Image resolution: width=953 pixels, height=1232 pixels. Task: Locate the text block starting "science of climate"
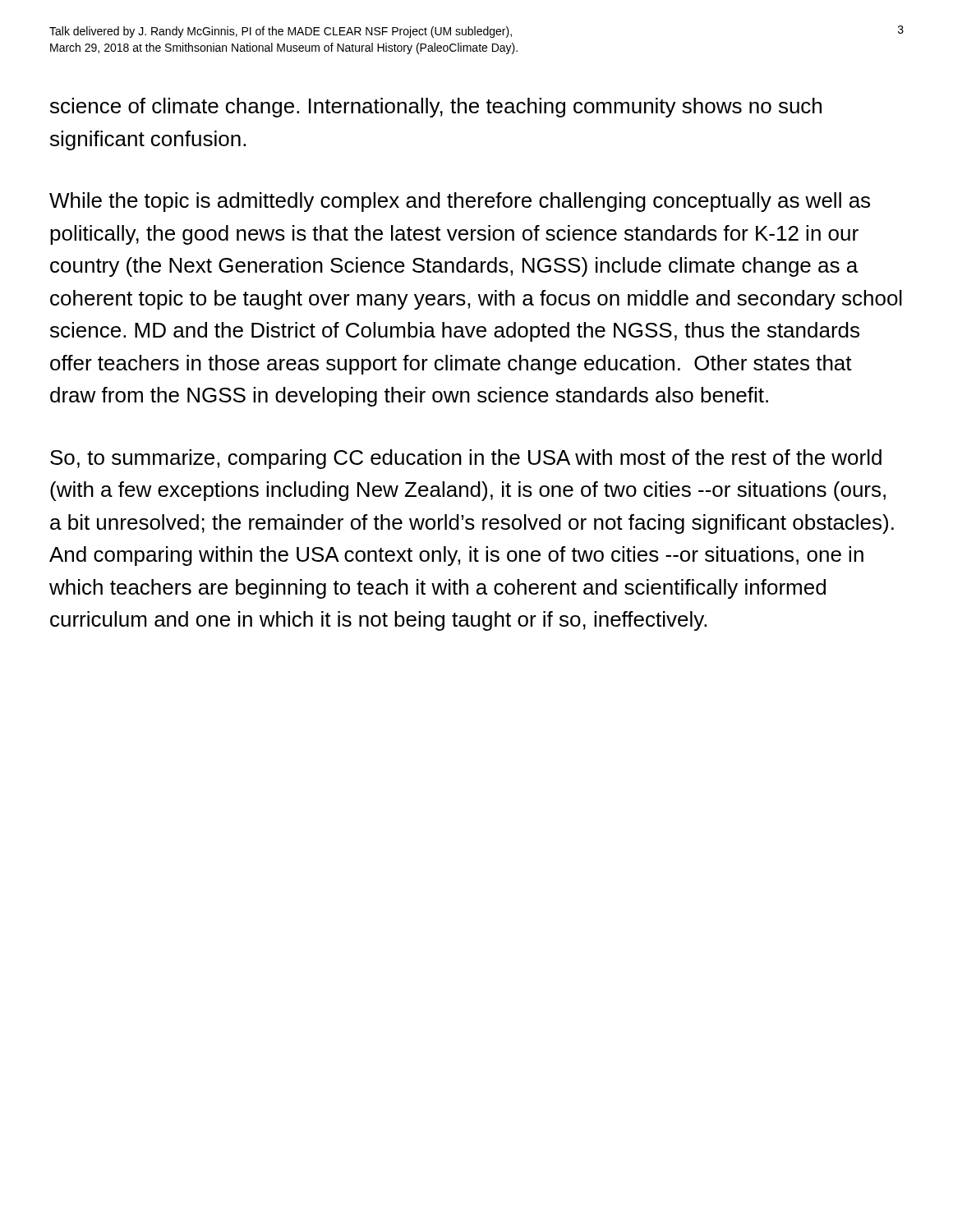tap(436, 122)
